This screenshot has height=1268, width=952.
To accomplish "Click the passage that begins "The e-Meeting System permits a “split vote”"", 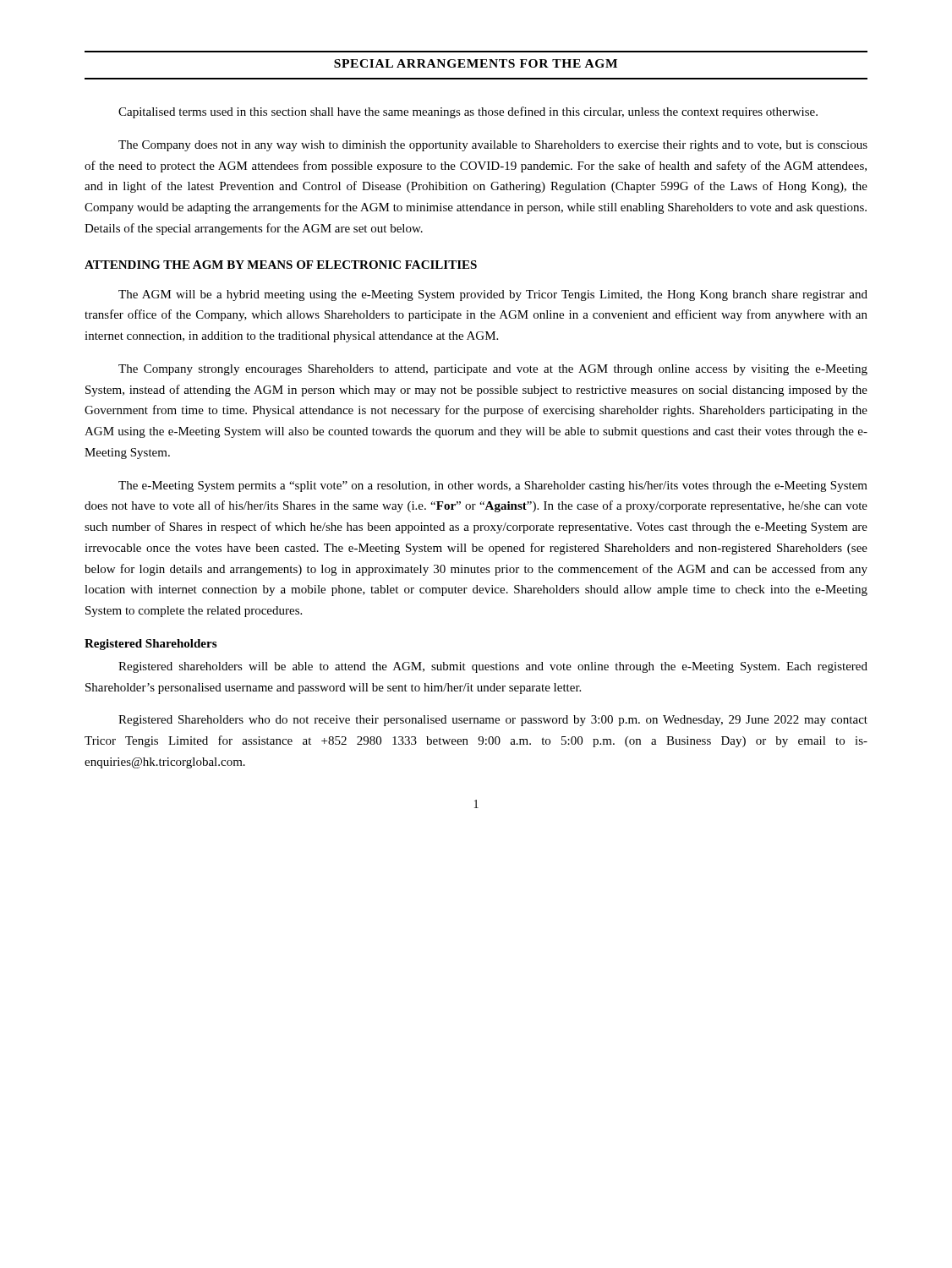I will coord(476,548).
